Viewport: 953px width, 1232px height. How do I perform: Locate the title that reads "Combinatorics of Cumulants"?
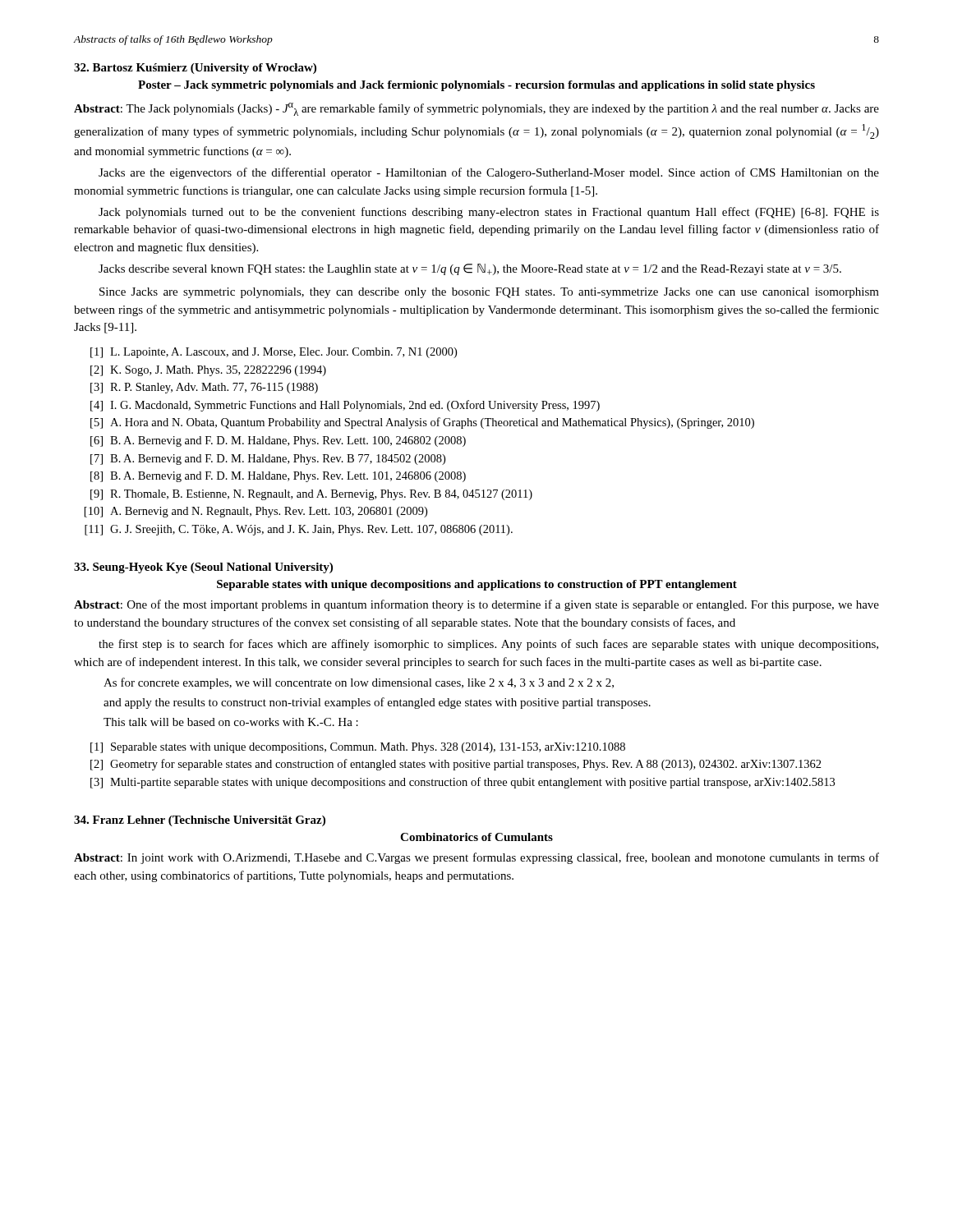[x=476, y=837]
